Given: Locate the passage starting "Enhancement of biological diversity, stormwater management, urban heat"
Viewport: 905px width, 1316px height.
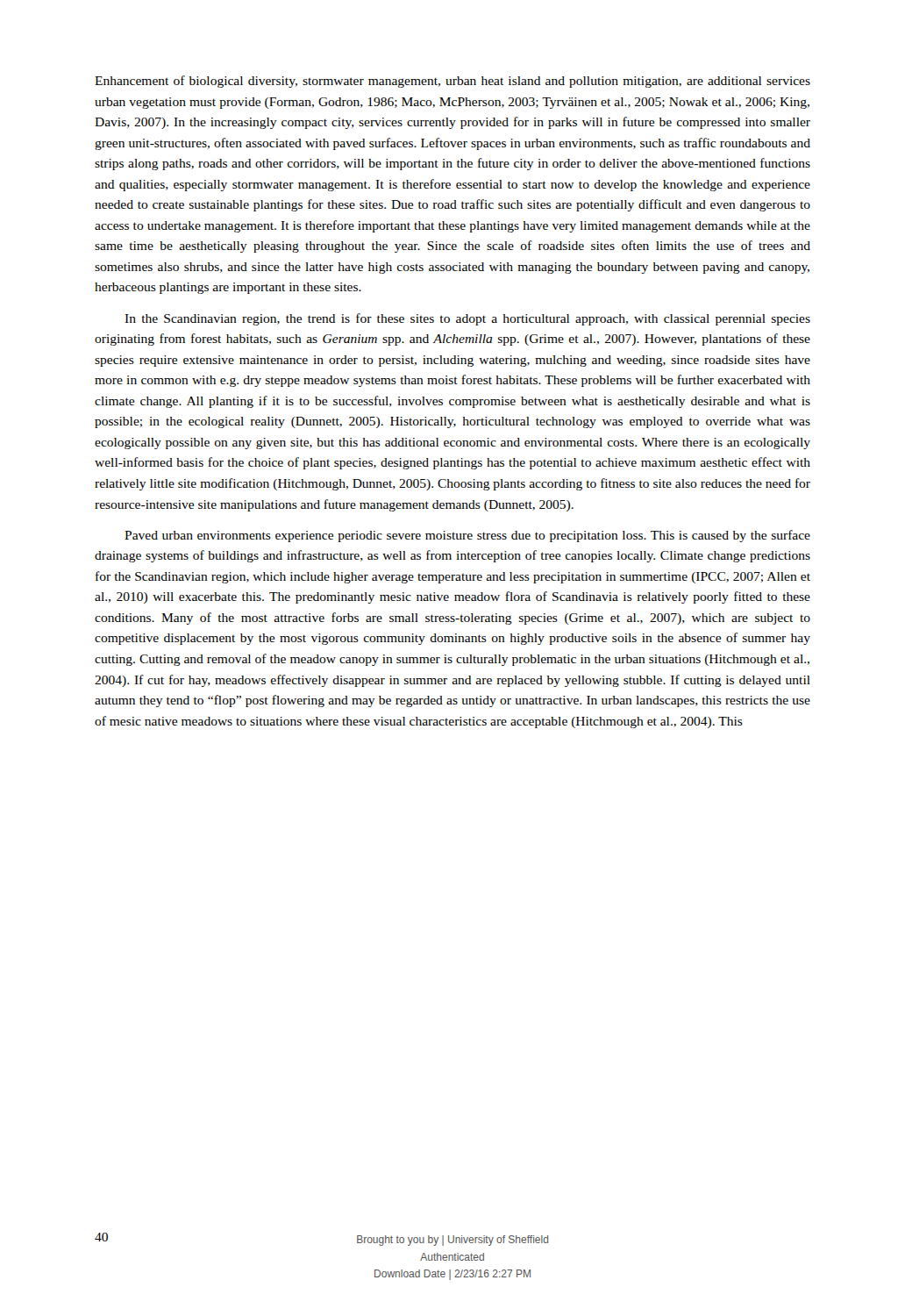Looking at the screenshot, I should 452,401.
